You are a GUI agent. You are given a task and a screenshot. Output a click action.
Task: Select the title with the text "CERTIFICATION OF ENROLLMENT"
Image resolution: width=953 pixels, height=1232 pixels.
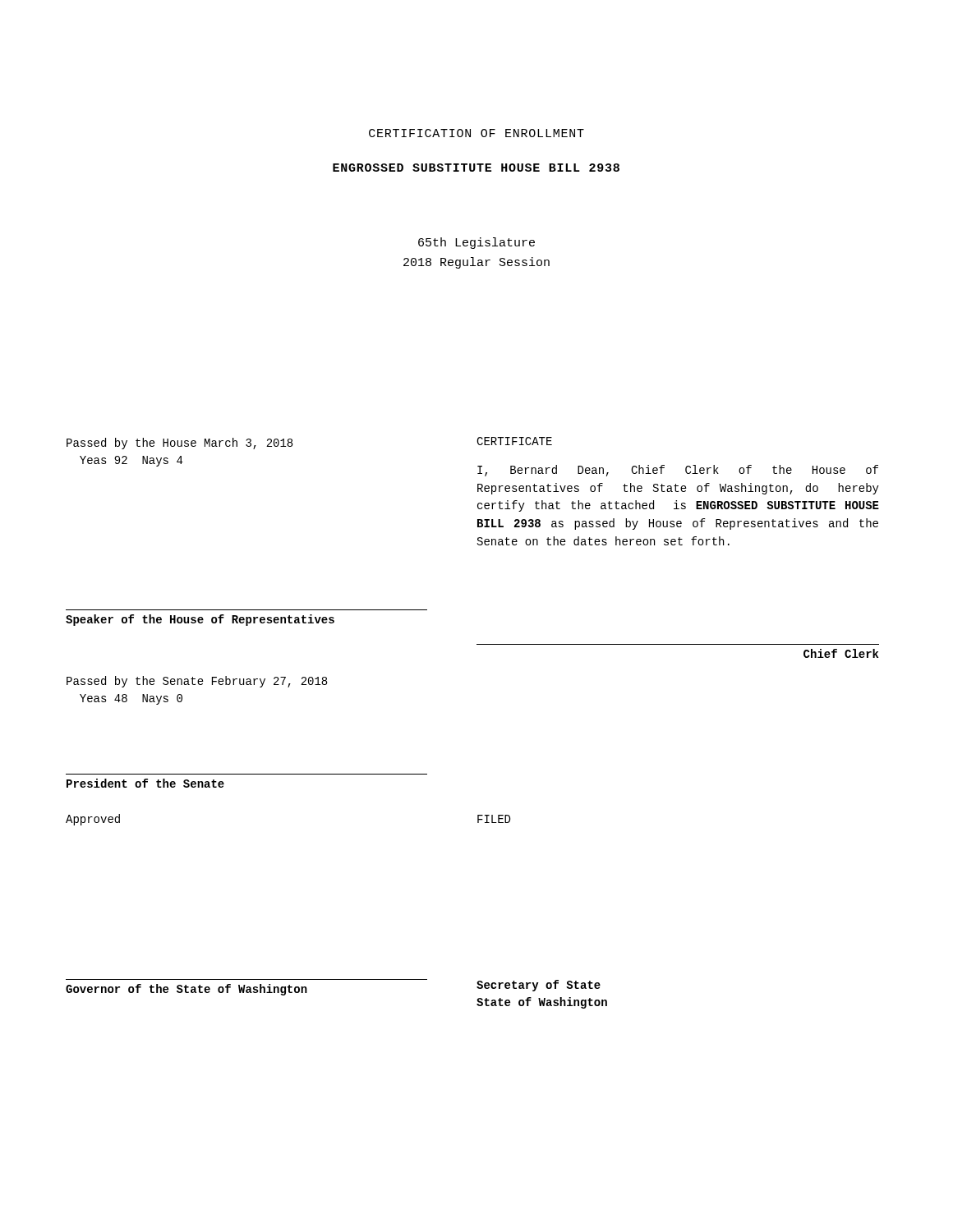click(476, 134)
